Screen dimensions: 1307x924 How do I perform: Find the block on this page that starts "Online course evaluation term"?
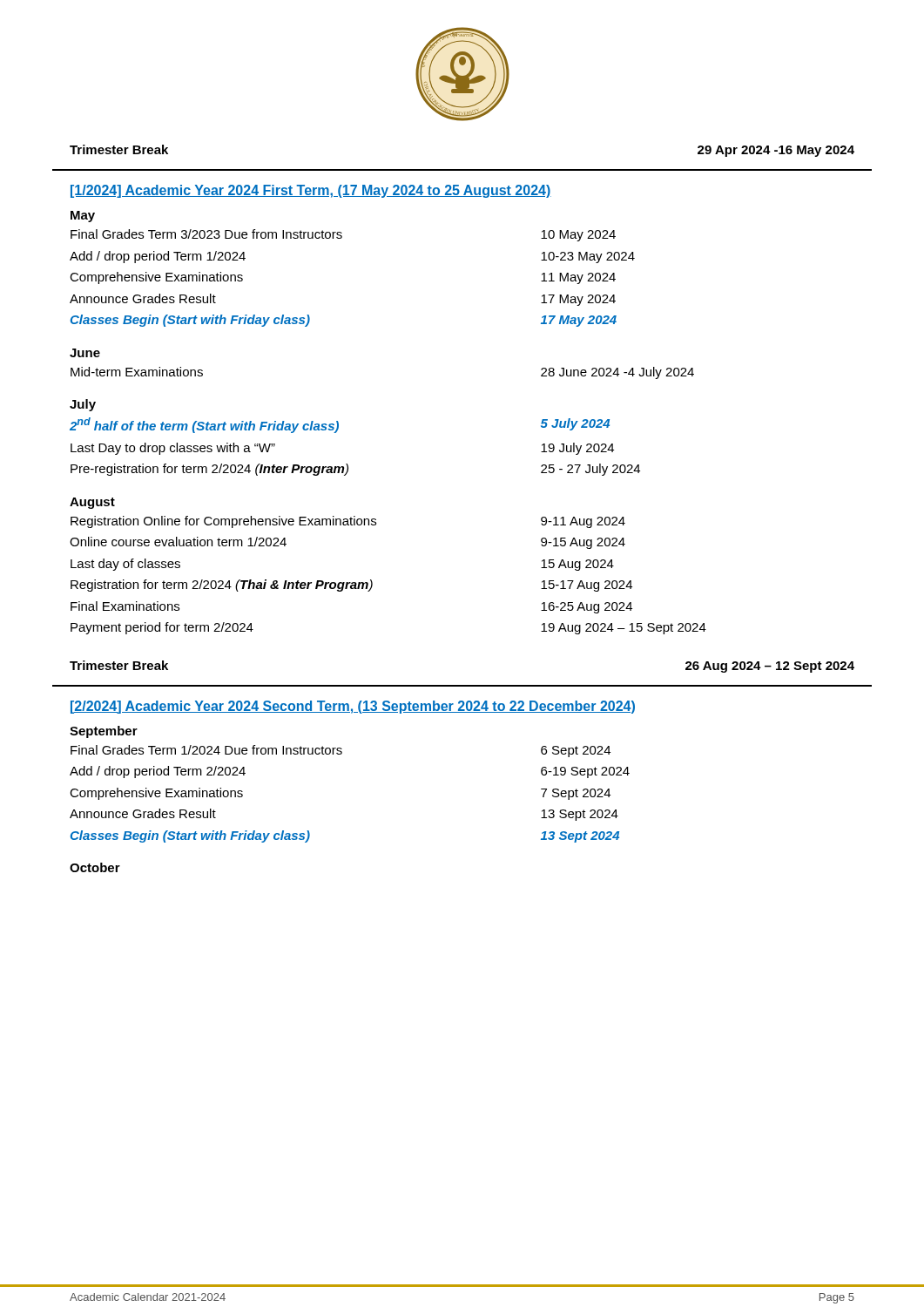pos(176,542)
